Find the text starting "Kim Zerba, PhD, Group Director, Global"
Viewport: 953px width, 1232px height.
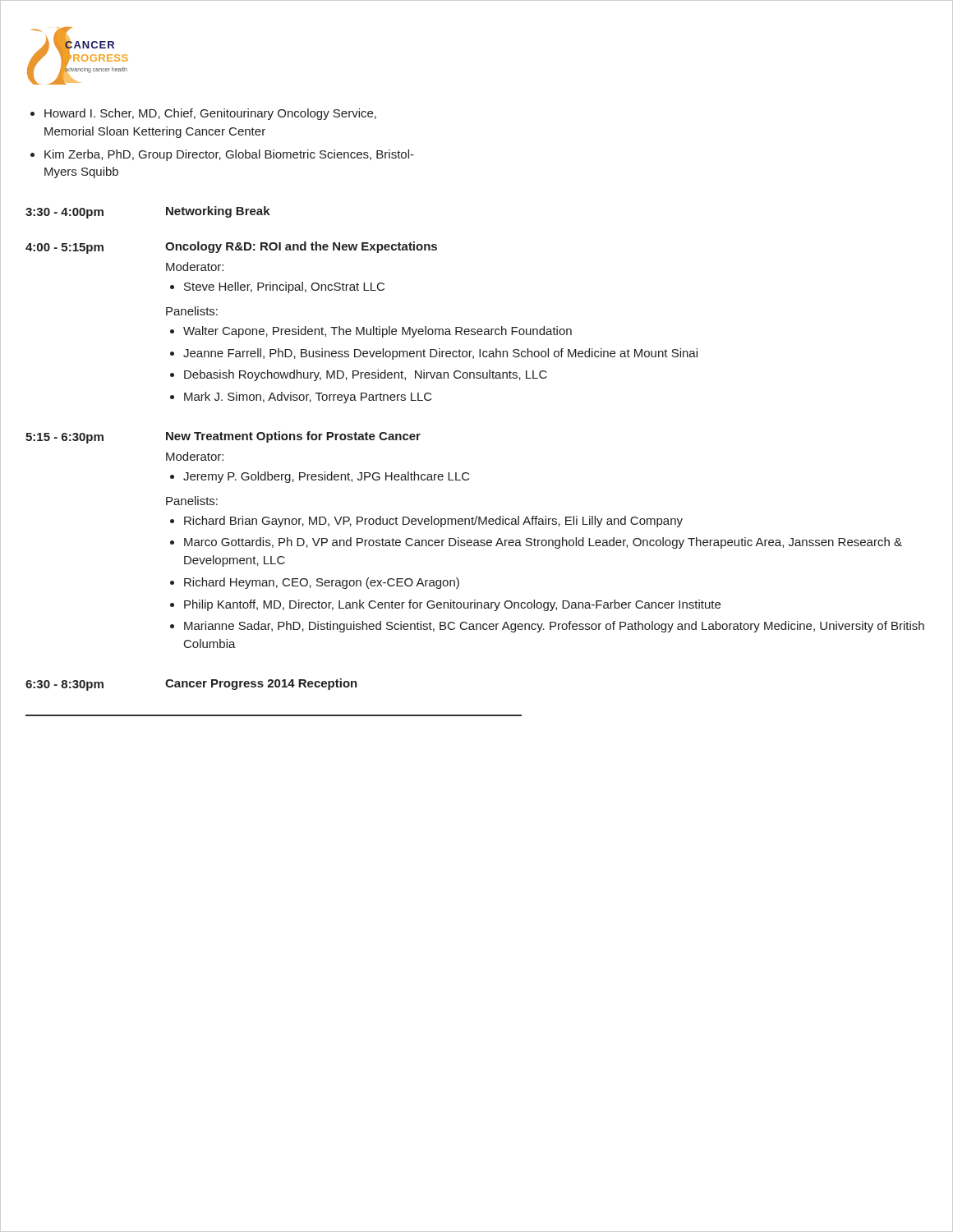(x=229, y=163)
